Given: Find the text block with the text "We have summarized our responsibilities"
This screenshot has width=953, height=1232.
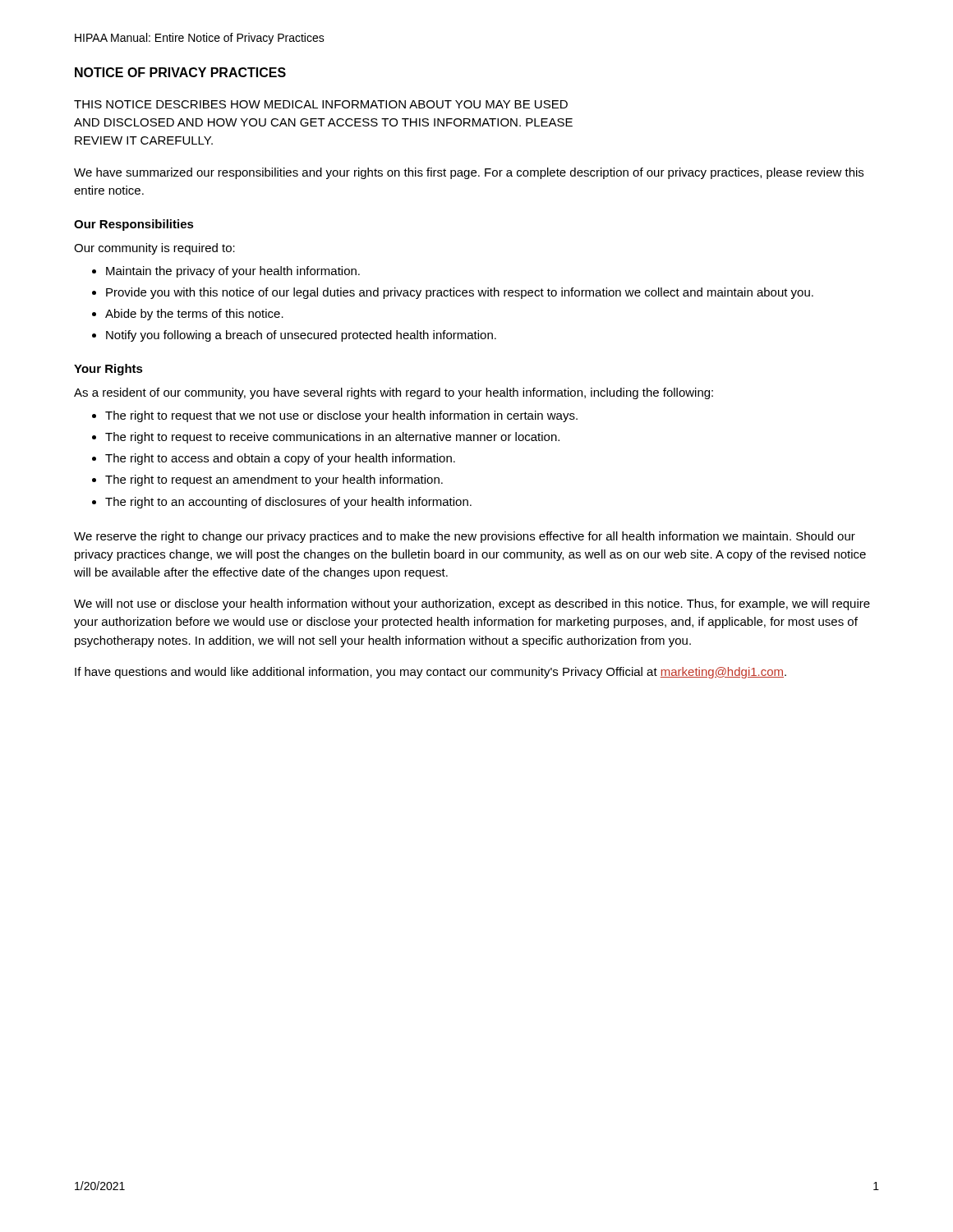Looking at the screenshot, I should (469, 181).
